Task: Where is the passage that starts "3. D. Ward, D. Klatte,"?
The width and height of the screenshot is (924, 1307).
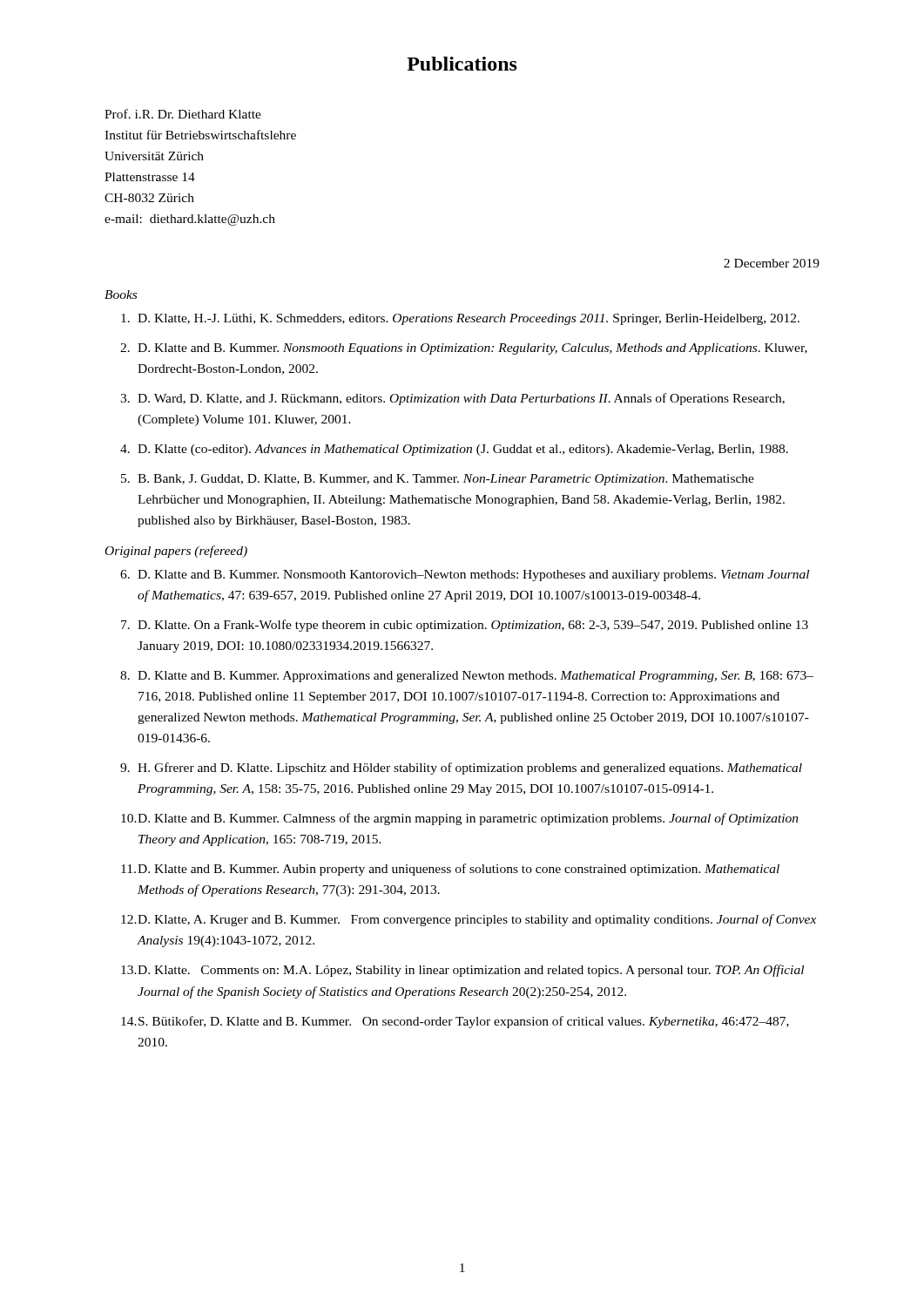Action: [462, 409]
